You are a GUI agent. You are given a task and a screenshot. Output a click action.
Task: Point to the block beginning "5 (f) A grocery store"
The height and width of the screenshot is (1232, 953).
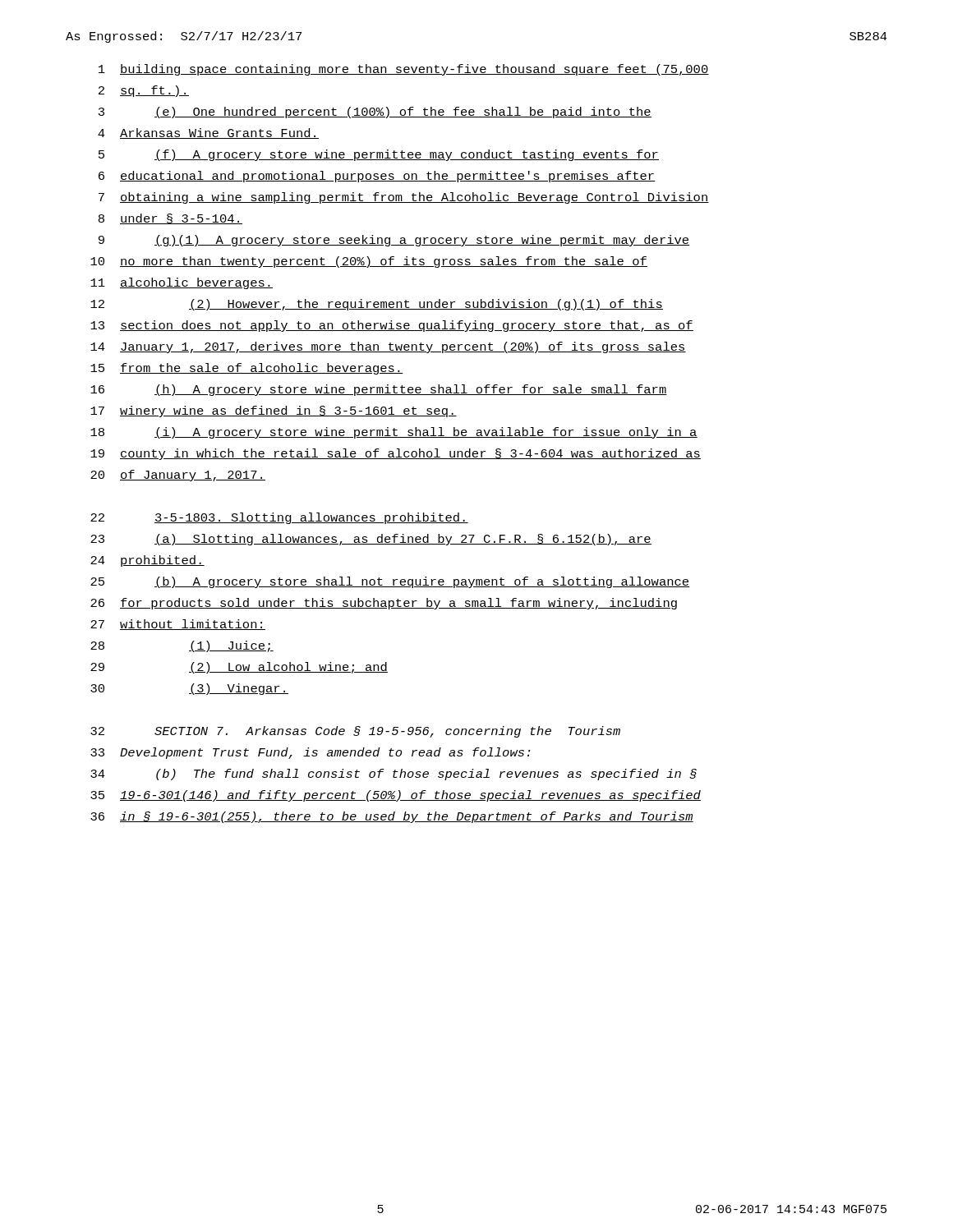pyautogui.click(x=476, y=155)
